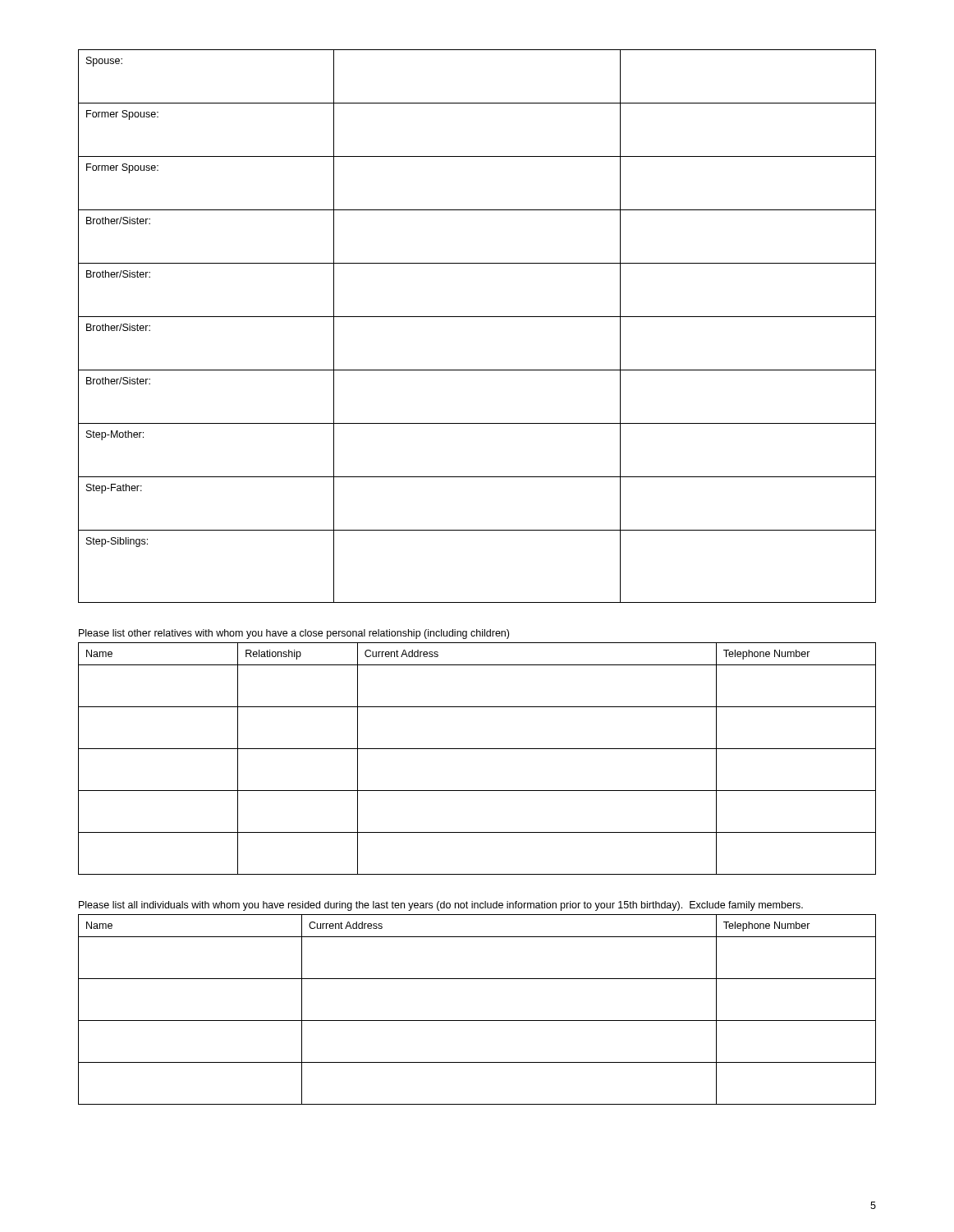Locate the block of text that opens with "Please list all individuals with"
The image size is (954, 1232).
pos(441,905)
